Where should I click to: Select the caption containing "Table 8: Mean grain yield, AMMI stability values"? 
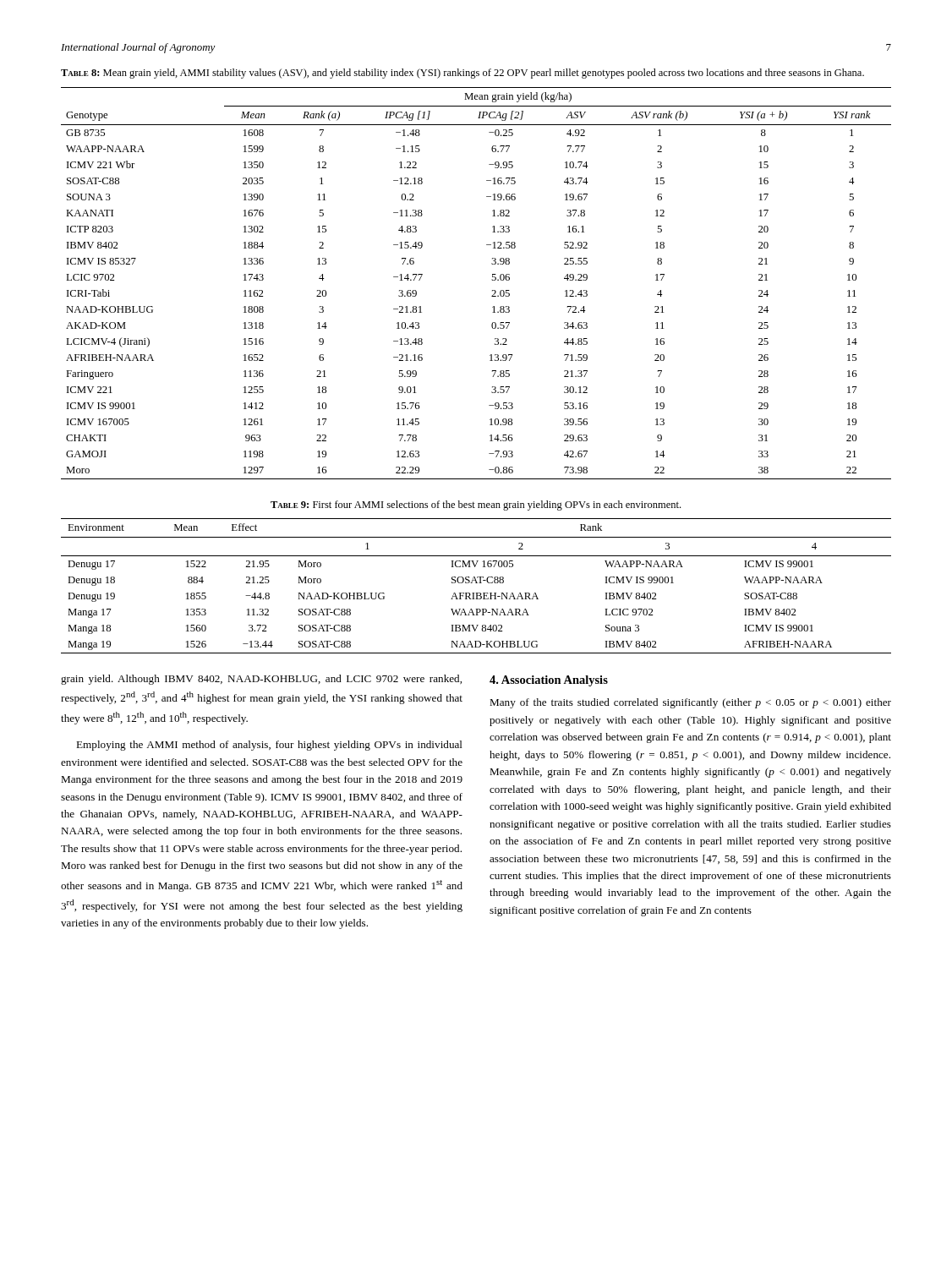463,73
